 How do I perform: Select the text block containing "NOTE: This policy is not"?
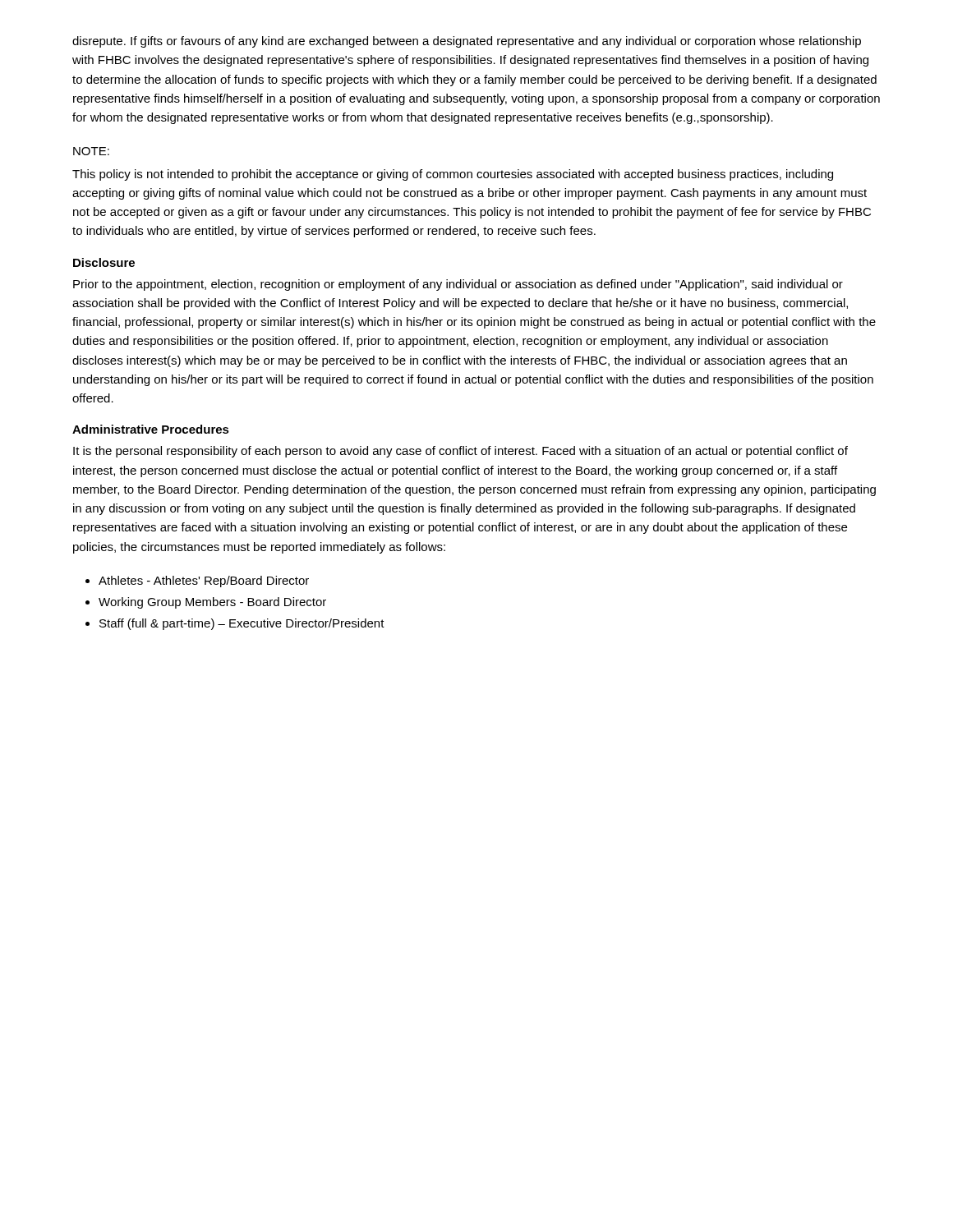coord(476,189)
